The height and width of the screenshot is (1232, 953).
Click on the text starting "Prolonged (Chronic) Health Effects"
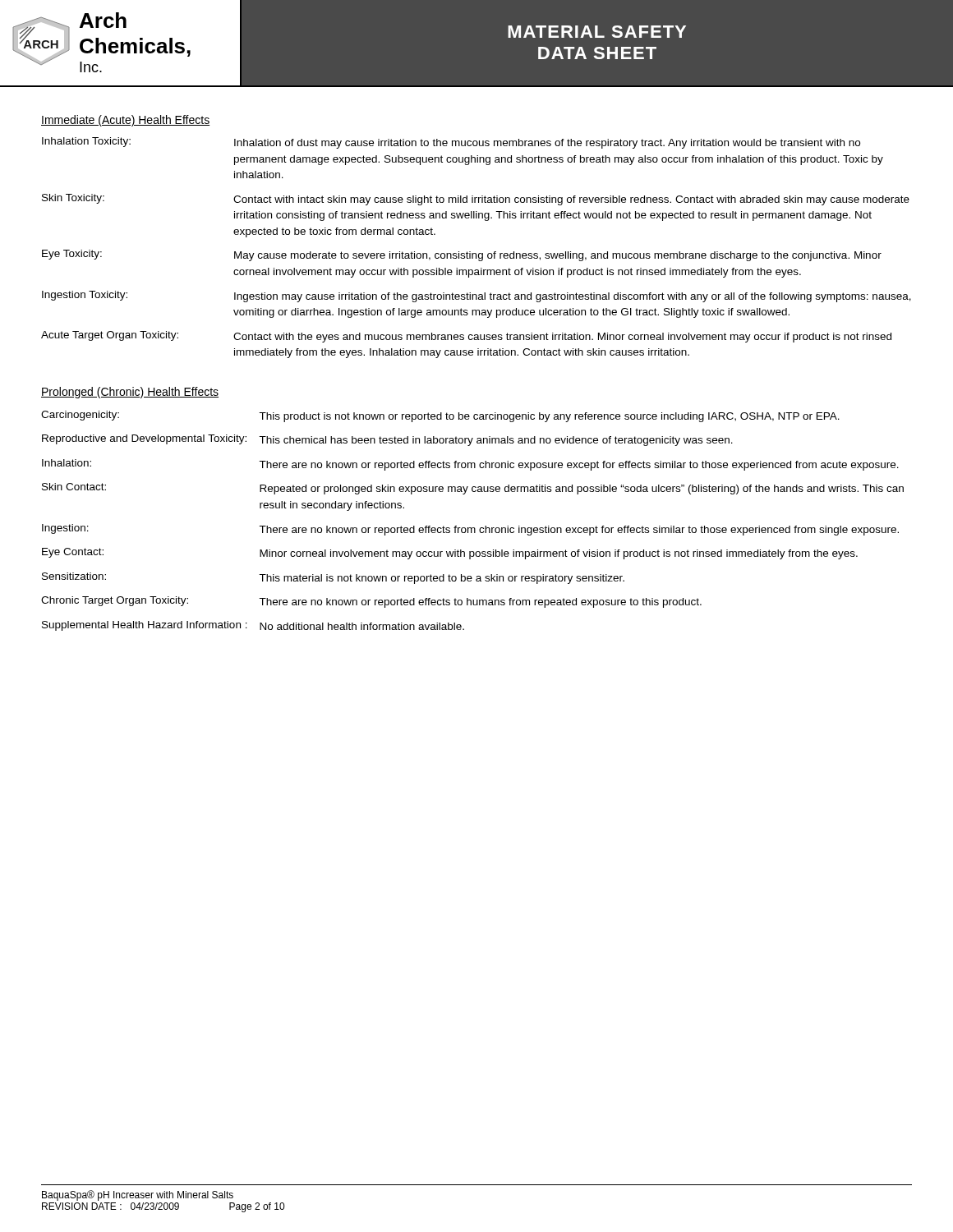[130, 392]
